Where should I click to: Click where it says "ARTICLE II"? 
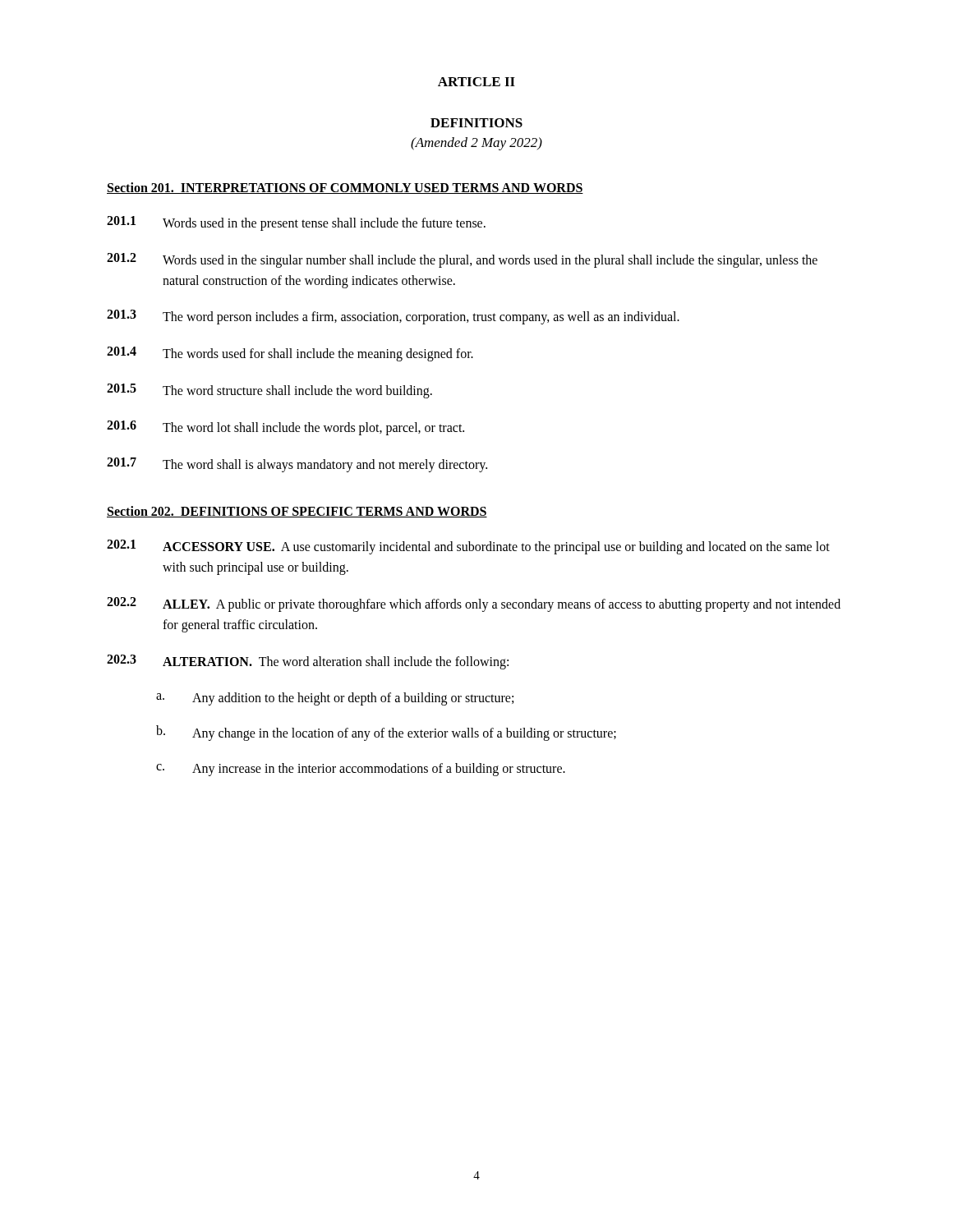tap(476, 82)
